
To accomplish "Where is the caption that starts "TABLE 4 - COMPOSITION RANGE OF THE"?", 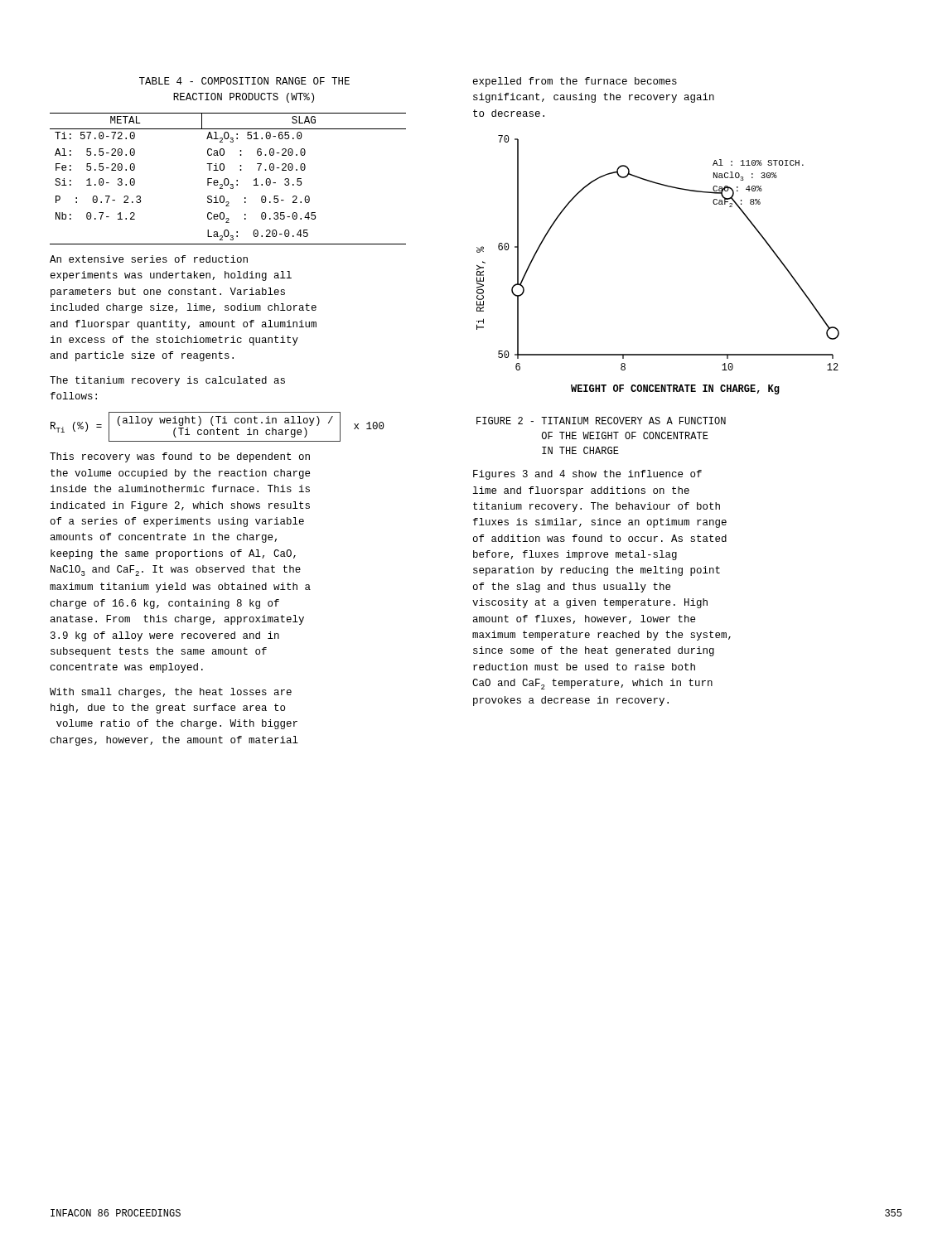I will tap(244, 90).
